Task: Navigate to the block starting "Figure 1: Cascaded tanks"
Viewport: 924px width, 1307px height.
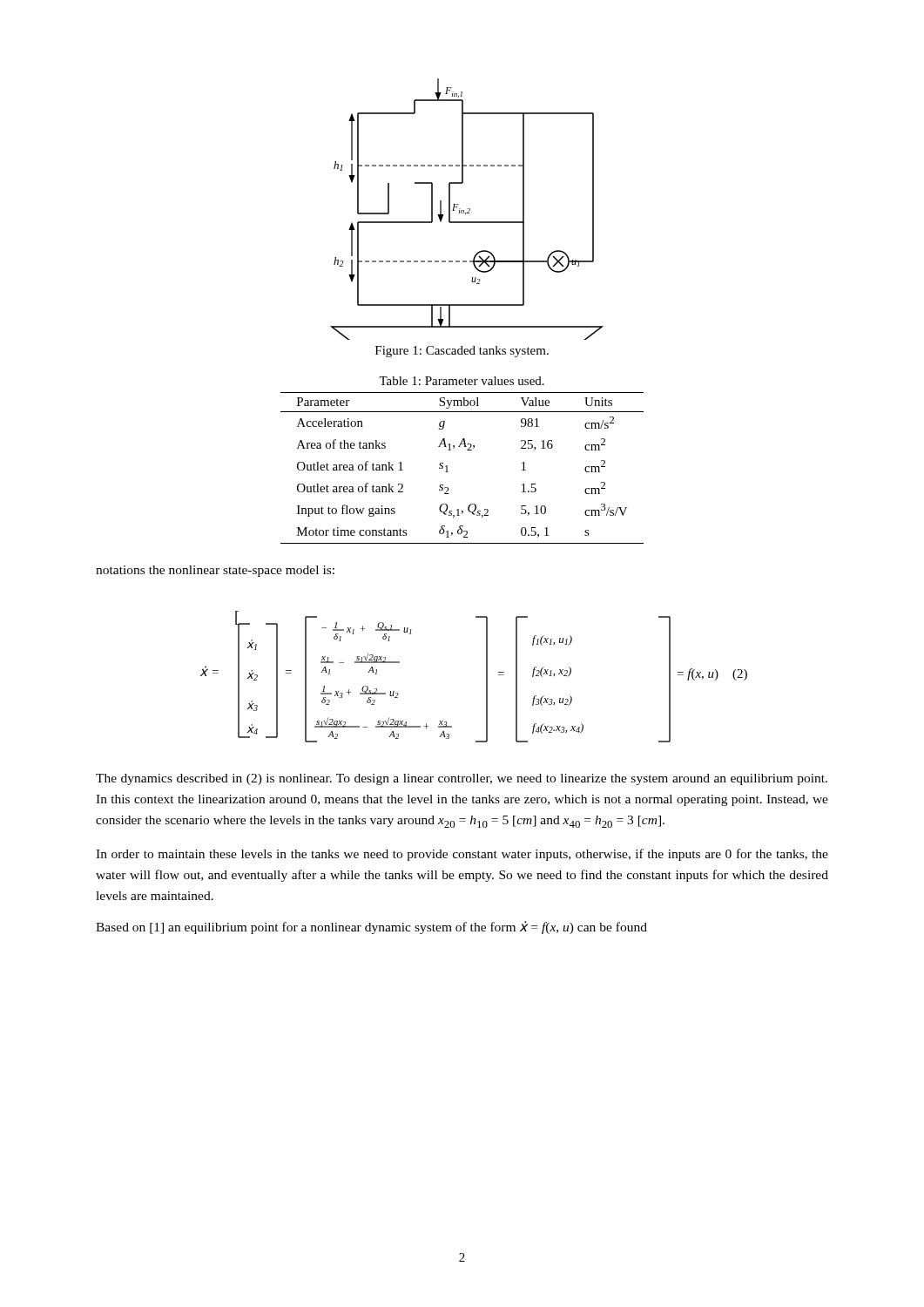Action: click(x=462, y=350)
